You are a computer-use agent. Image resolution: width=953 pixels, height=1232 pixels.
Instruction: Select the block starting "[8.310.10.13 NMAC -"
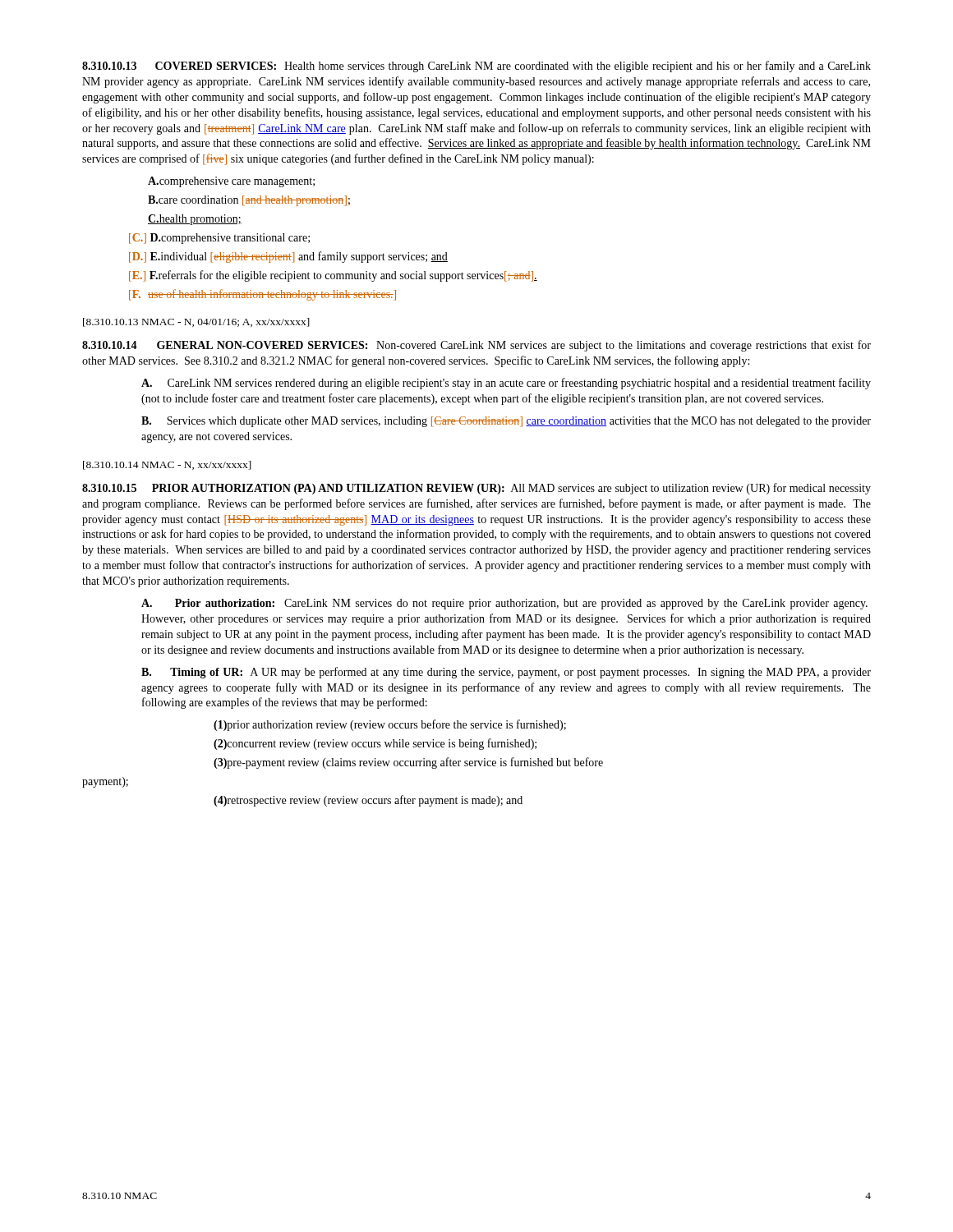(x=196, y=322)
